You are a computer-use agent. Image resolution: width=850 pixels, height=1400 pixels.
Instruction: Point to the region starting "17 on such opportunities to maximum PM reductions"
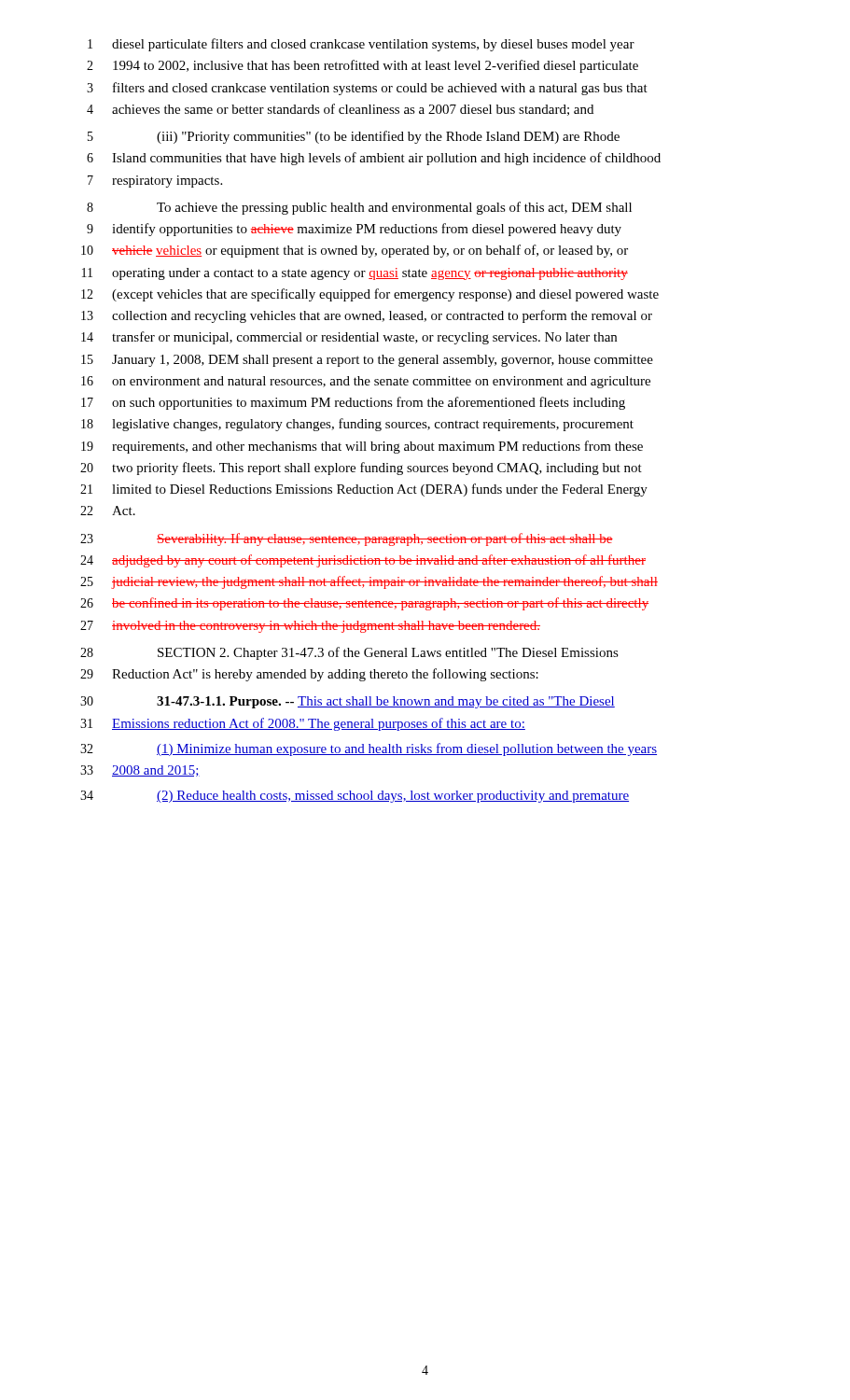(x=425, y=403)
